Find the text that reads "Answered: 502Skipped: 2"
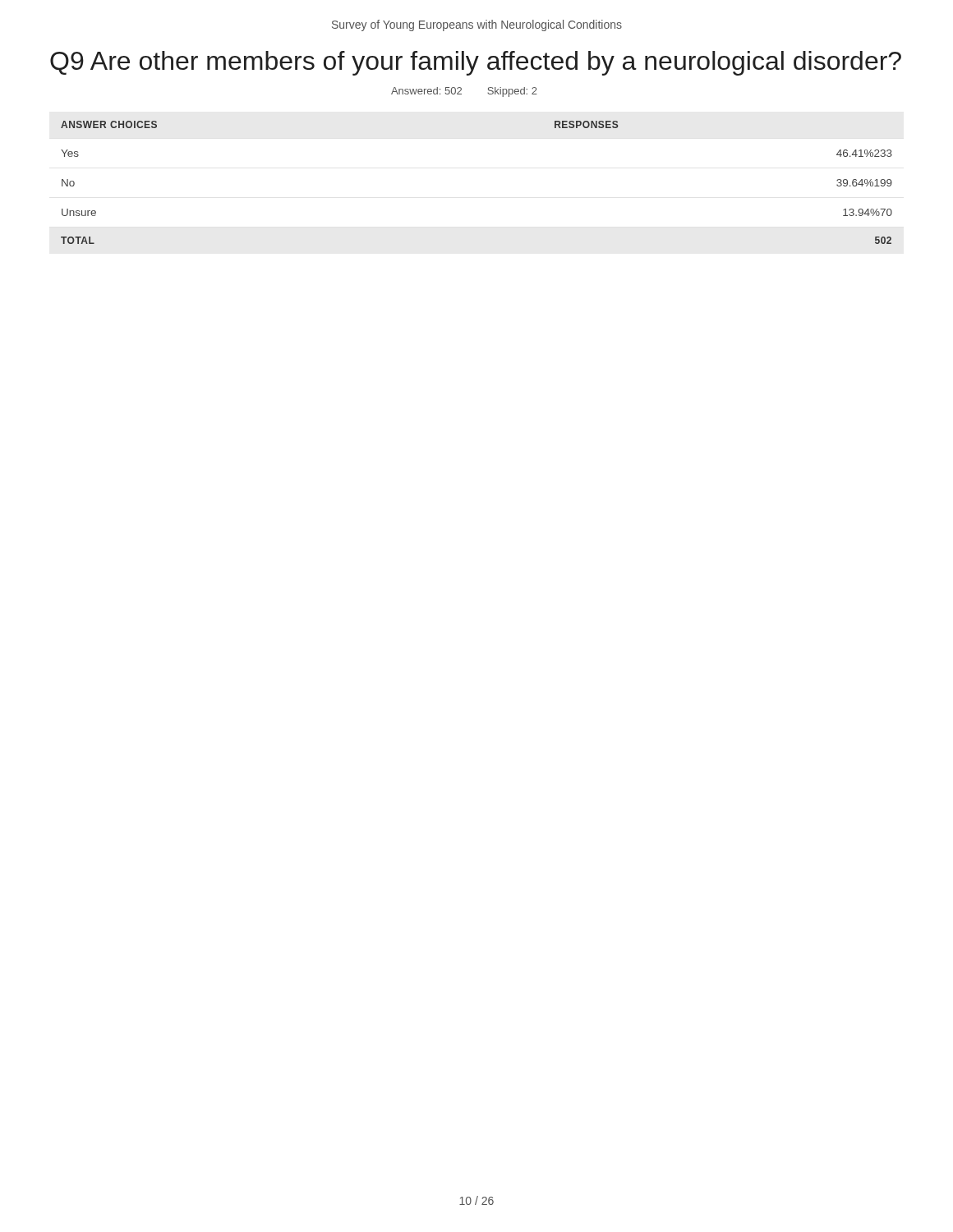 [464, 91]
